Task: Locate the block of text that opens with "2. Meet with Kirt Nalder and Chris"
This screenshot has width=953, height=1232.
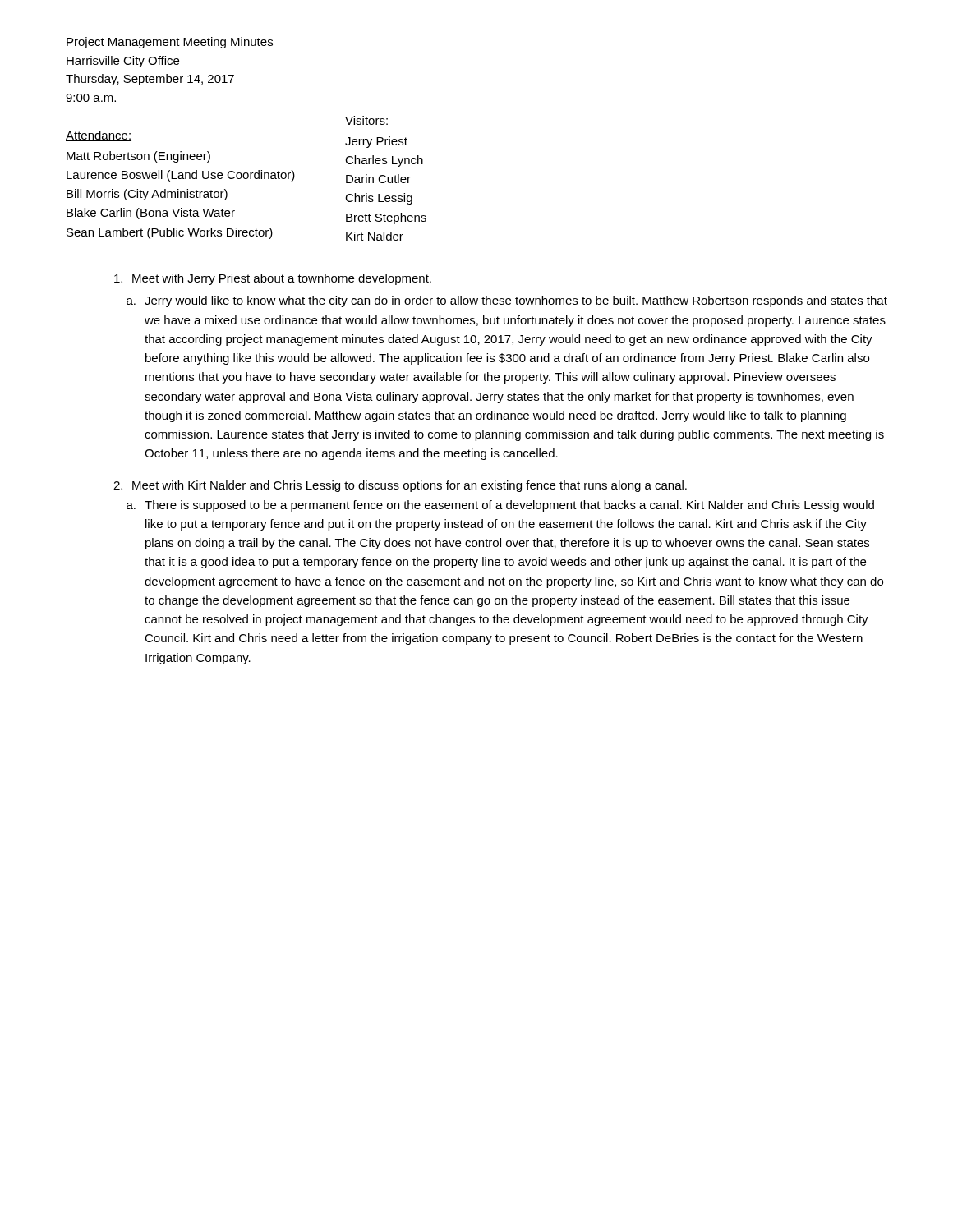Action: click(x=401, y=485)
